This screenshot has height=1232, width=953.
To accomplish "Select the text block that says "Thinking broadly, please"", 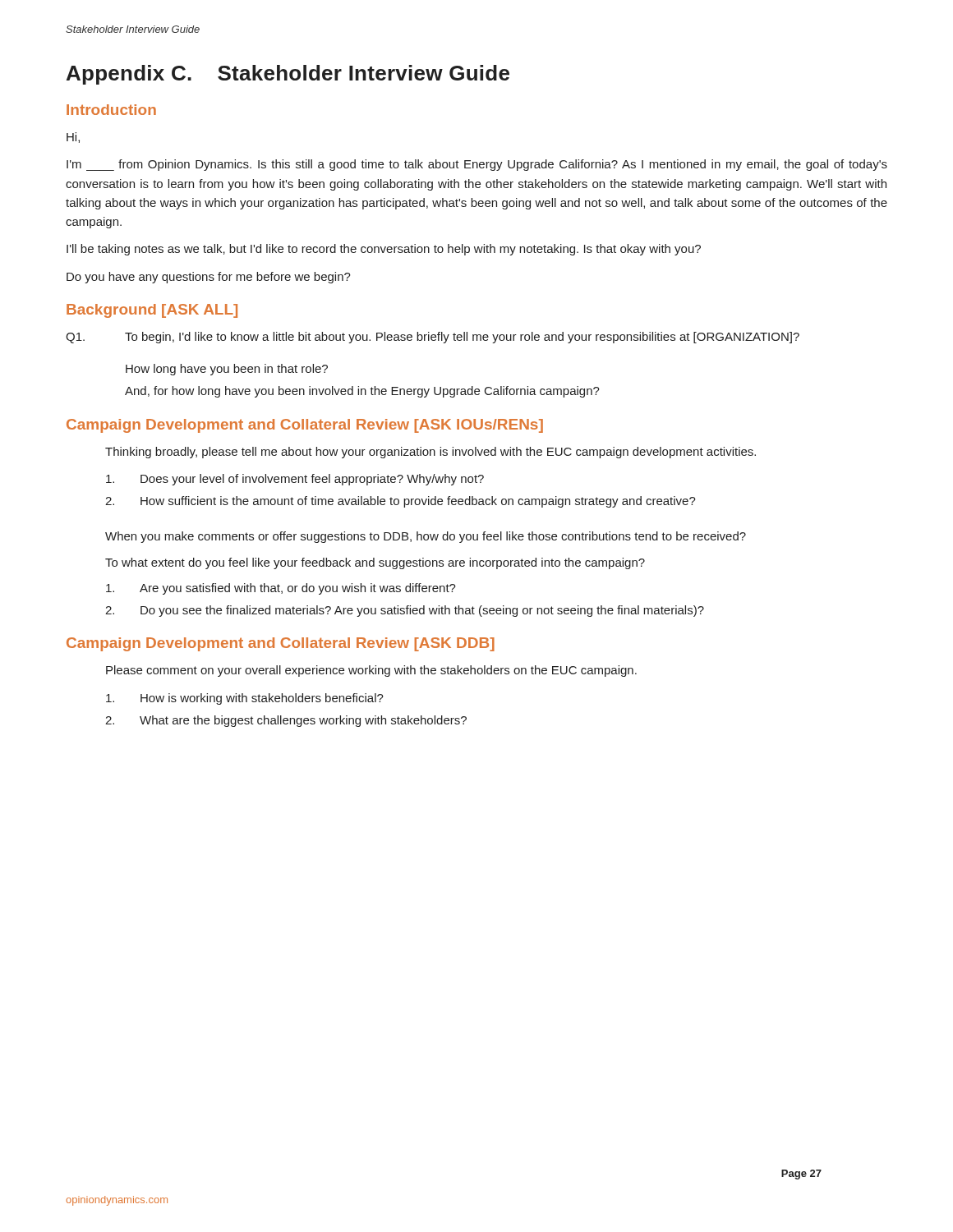I will click(431, 451).
